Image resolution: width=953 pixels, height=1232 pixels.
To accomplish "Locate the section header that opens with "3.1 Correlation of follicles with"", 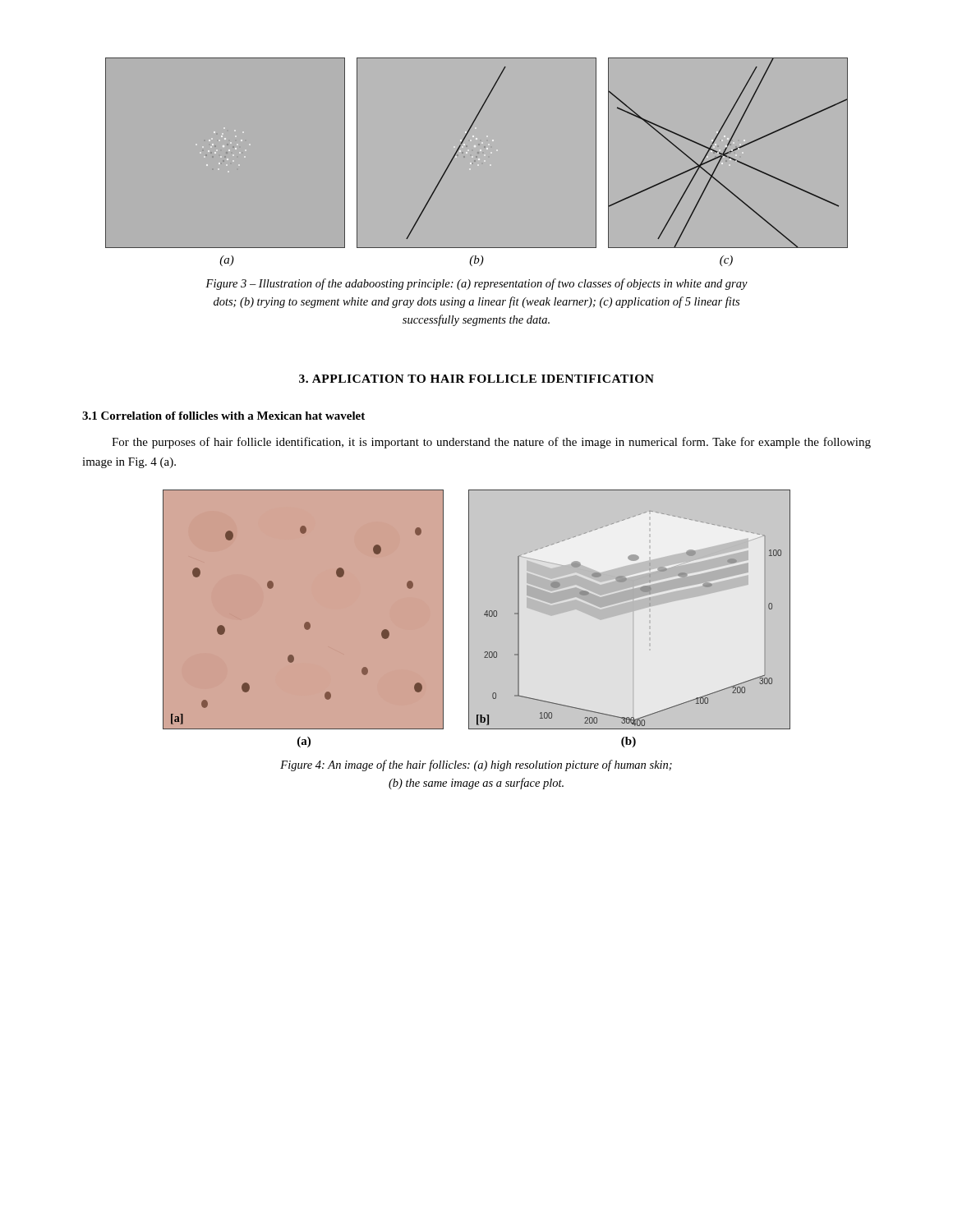I will pyautogui.click(x=223, y=416).
